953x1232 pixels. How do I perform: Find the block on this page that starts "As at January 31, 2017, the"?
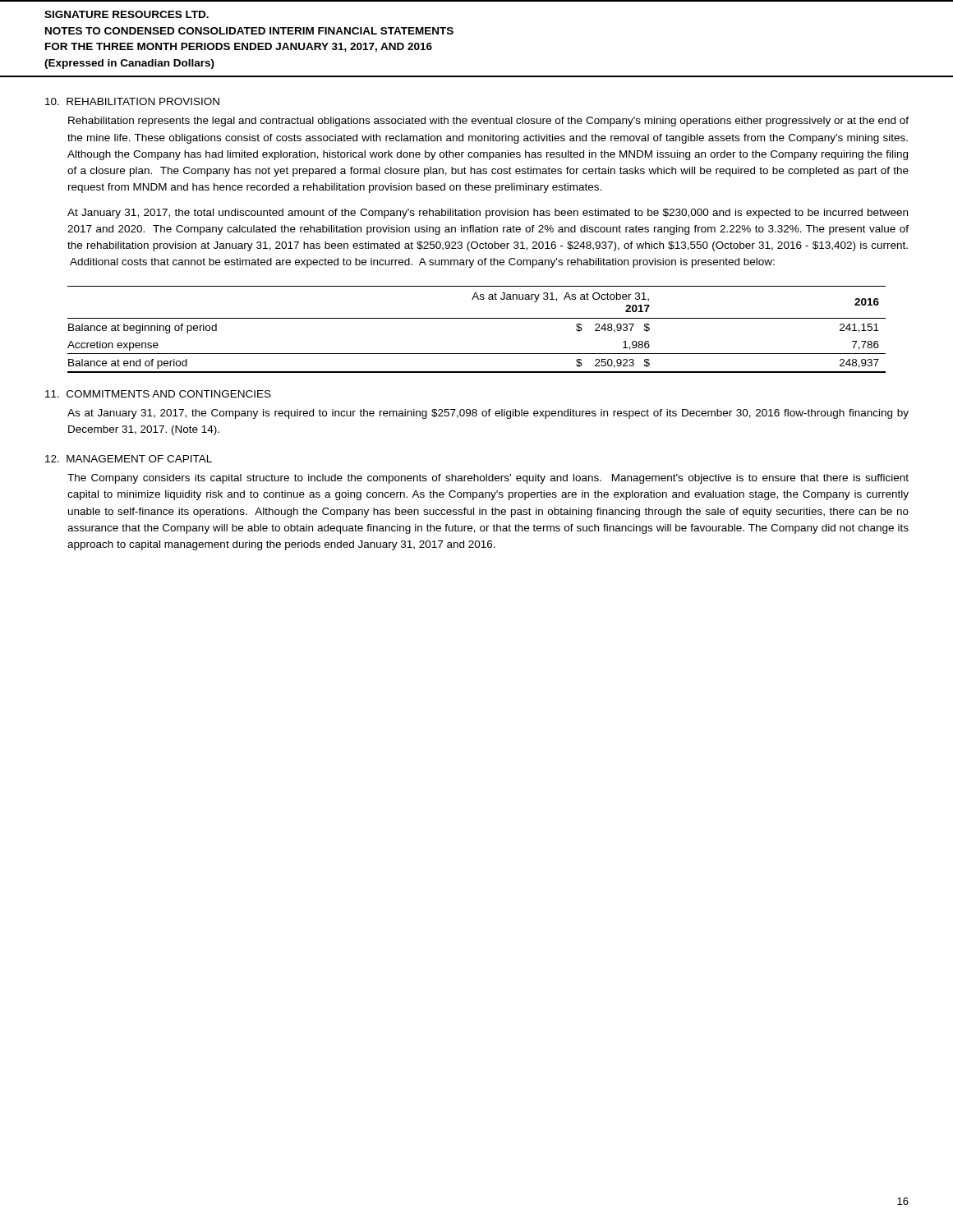click(x=488, y=421)
